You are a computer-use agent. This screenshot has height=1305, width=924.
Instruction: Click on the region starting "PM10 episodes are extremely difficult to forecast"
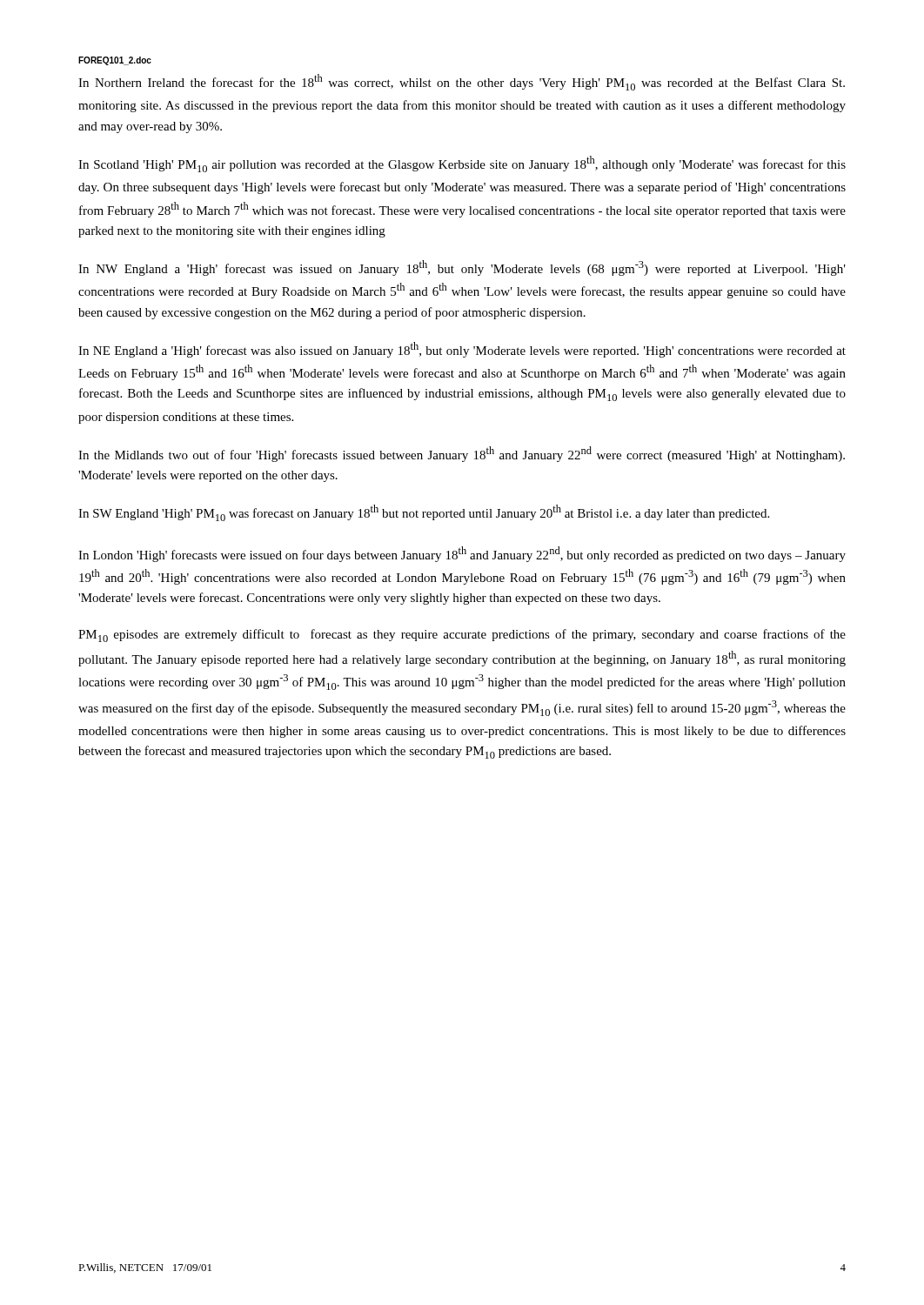click(462, 694)
